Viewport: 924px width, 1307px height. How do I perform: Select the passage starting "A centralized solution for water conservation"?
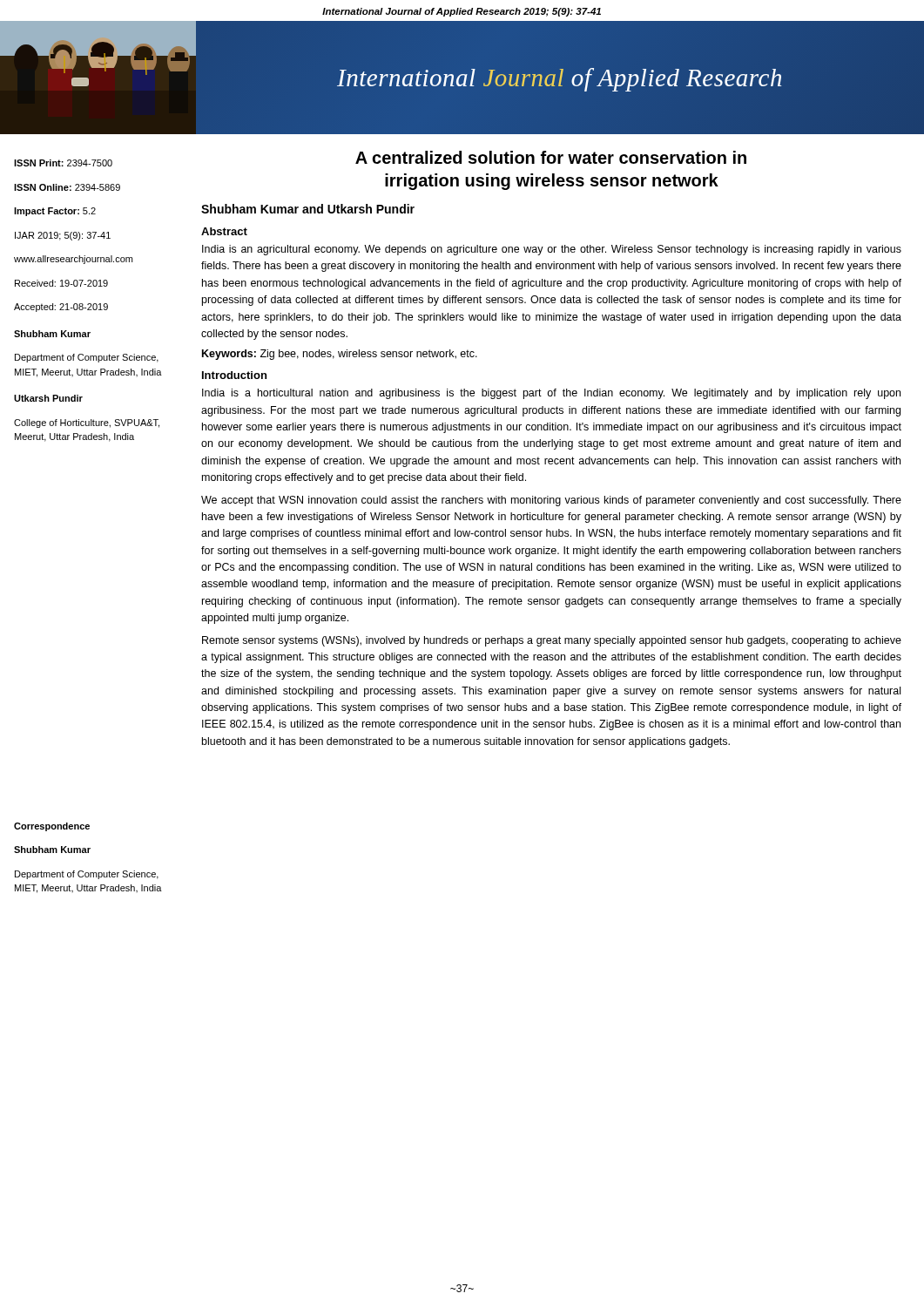click(x=551, y=169)
